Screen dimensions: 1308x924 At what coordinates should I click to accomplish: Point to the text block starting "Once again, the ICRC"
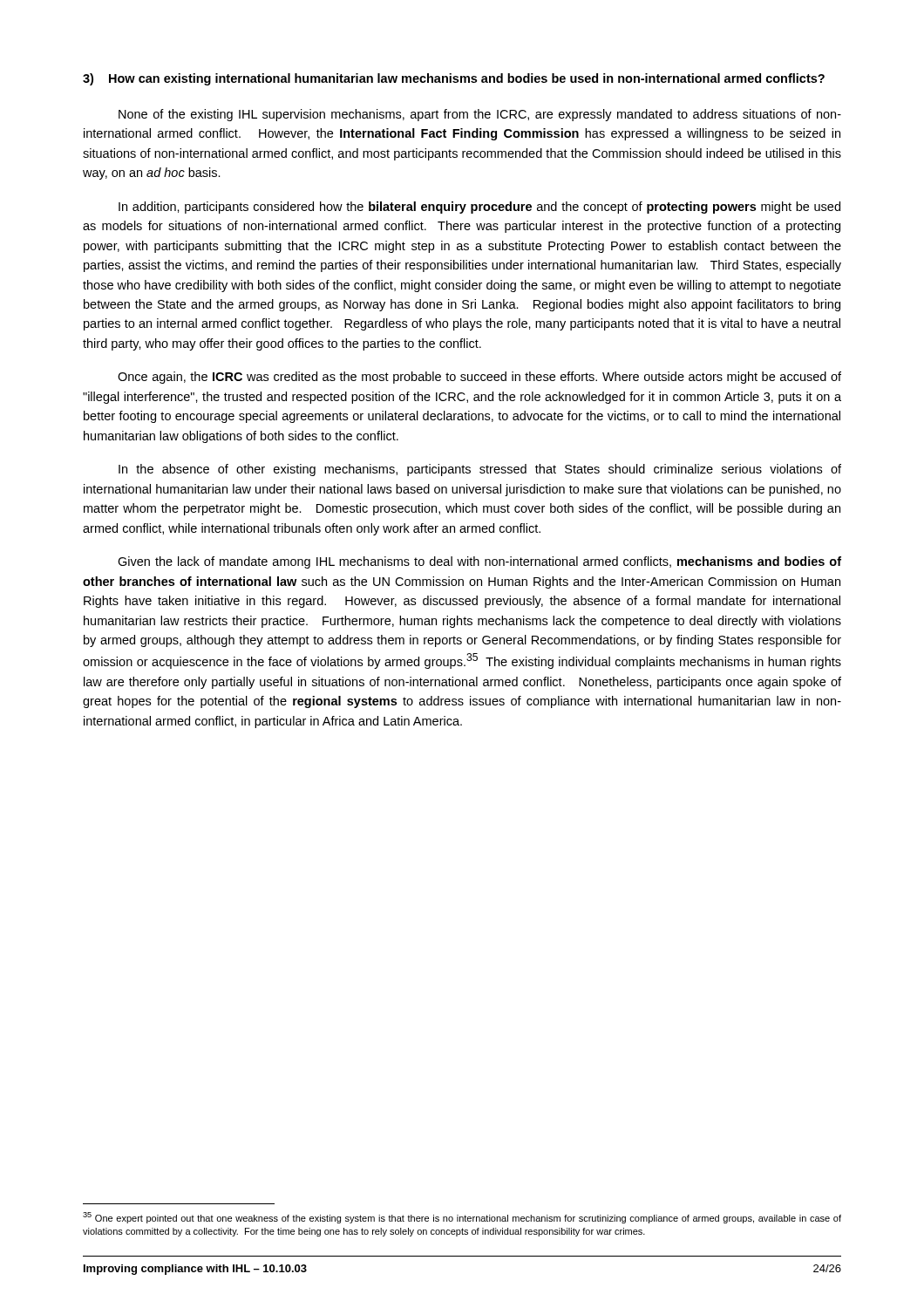point(462,406)
